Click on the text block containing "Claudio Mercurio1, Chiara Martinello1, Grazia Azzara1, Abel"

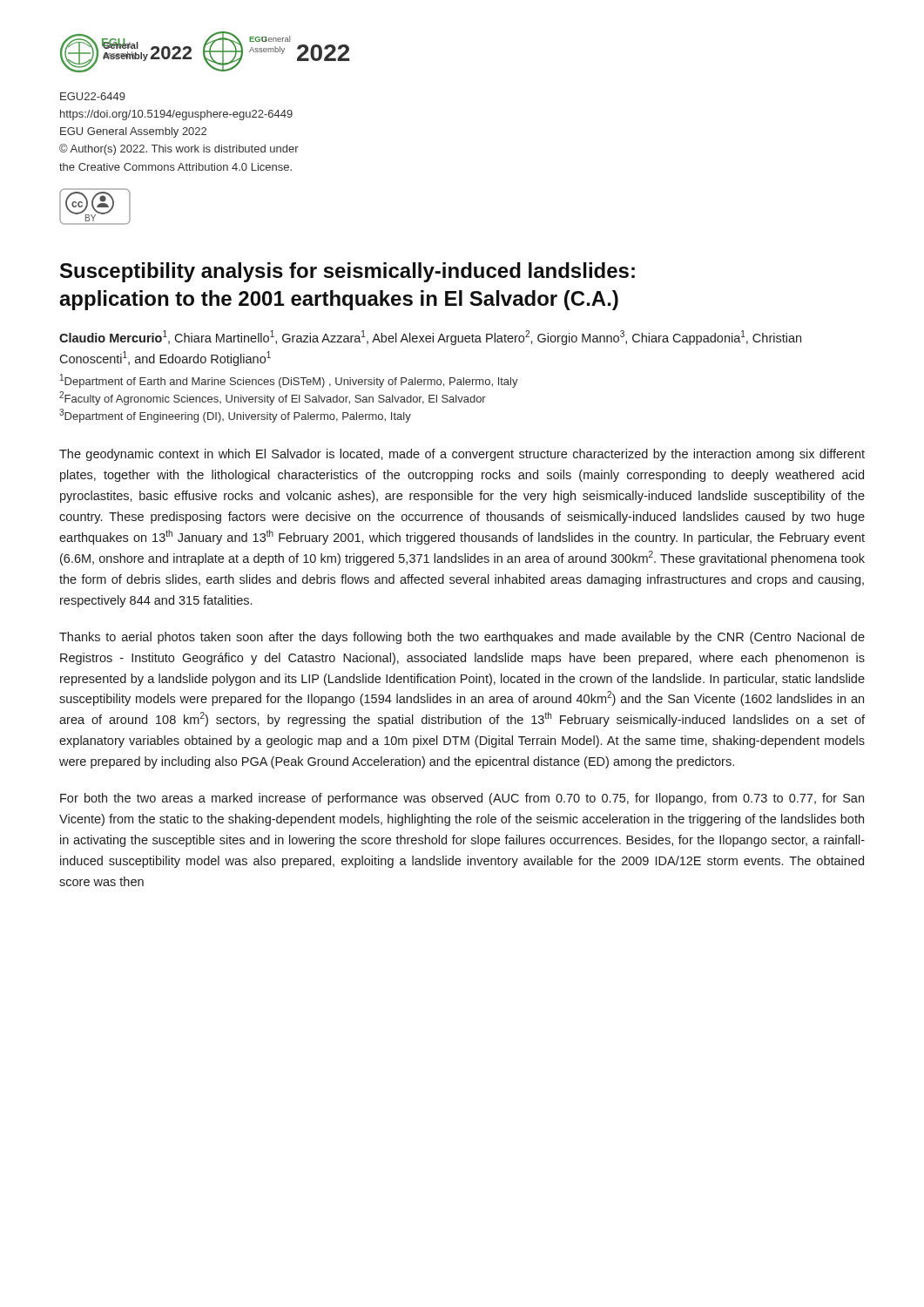point(462,377)
